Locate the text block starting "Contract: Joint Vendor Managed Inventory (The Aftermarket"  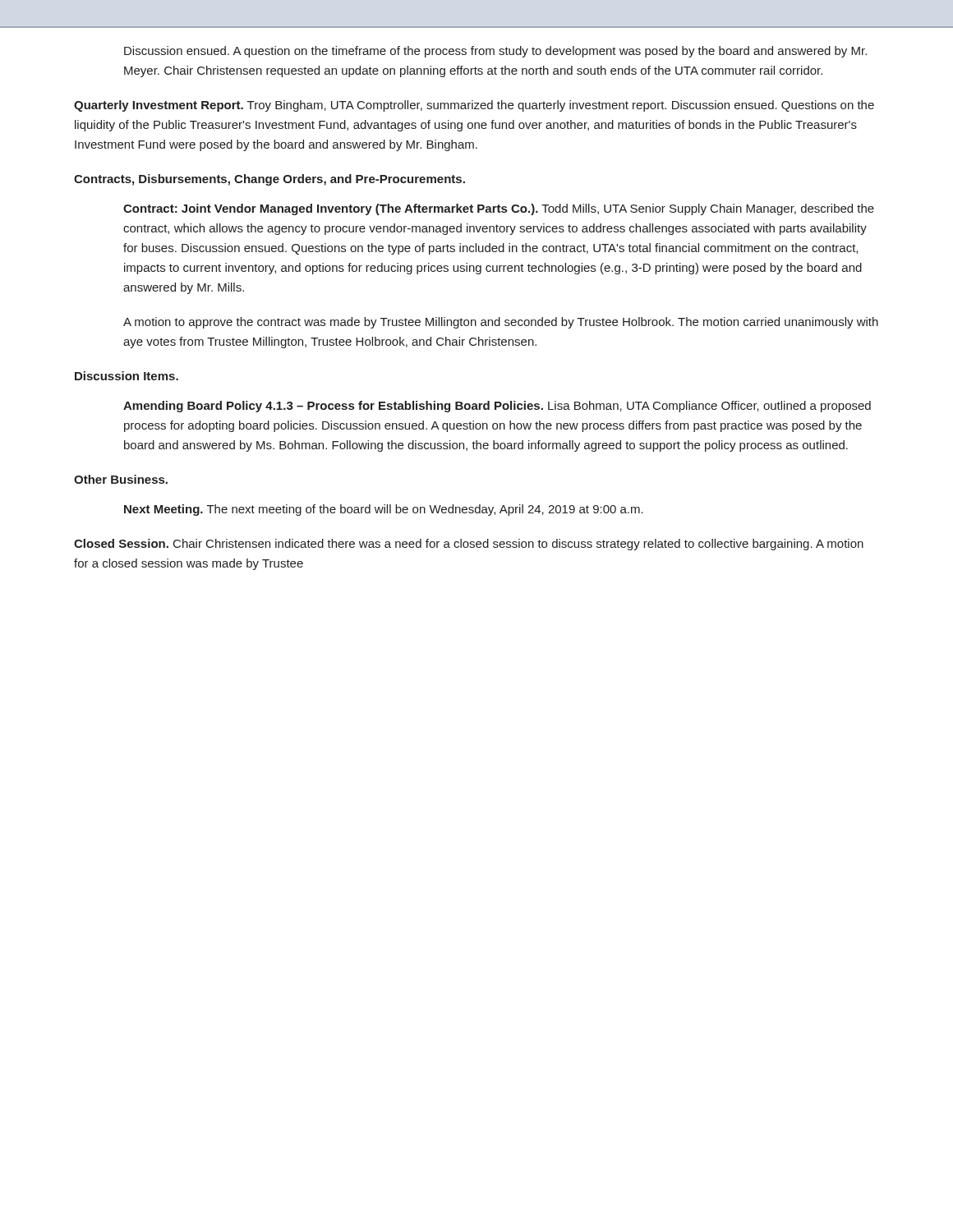coord(499,248)
